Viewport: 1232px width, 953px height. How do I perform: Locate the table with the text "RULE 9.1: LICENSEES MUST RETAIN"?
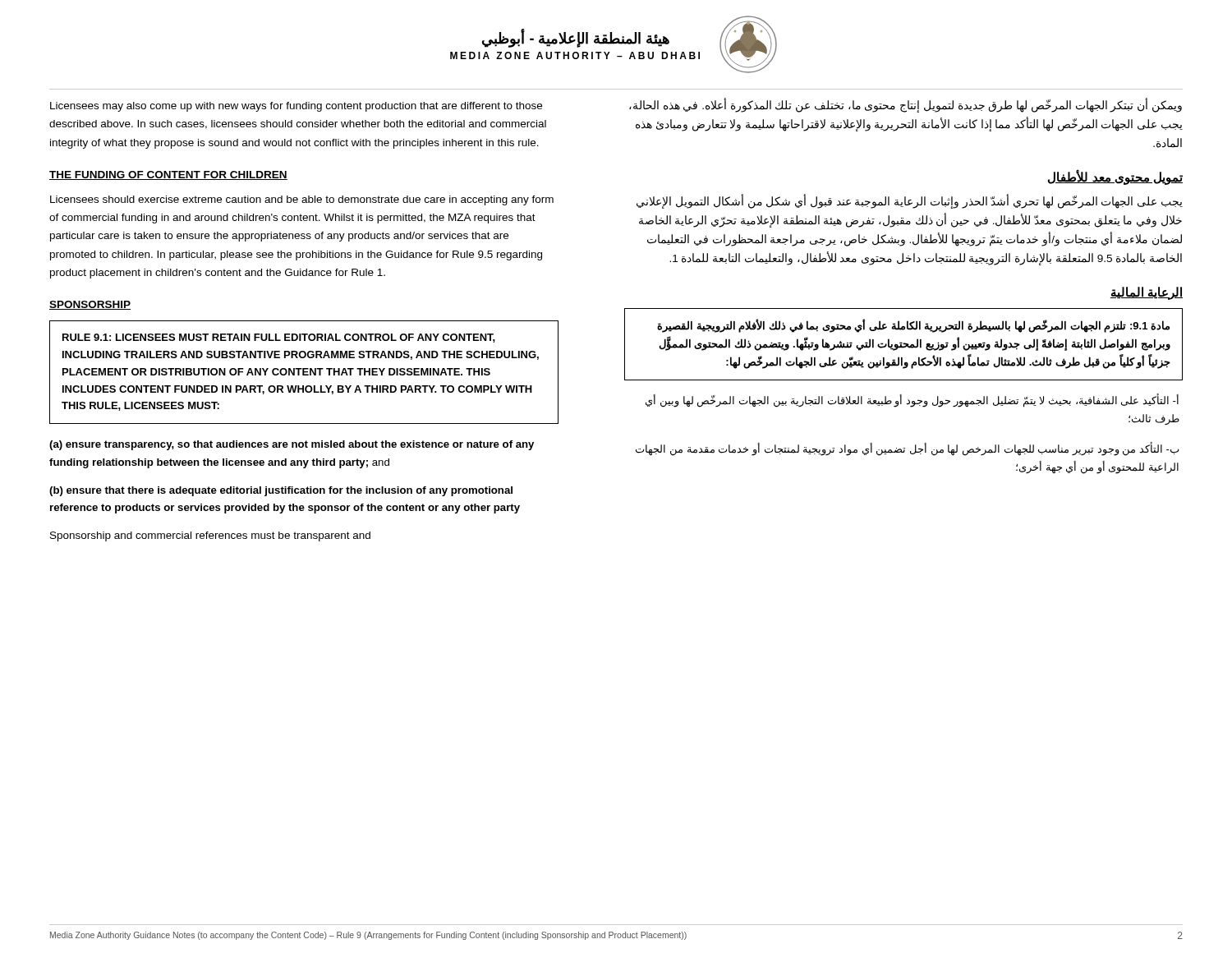click(304, 372)
